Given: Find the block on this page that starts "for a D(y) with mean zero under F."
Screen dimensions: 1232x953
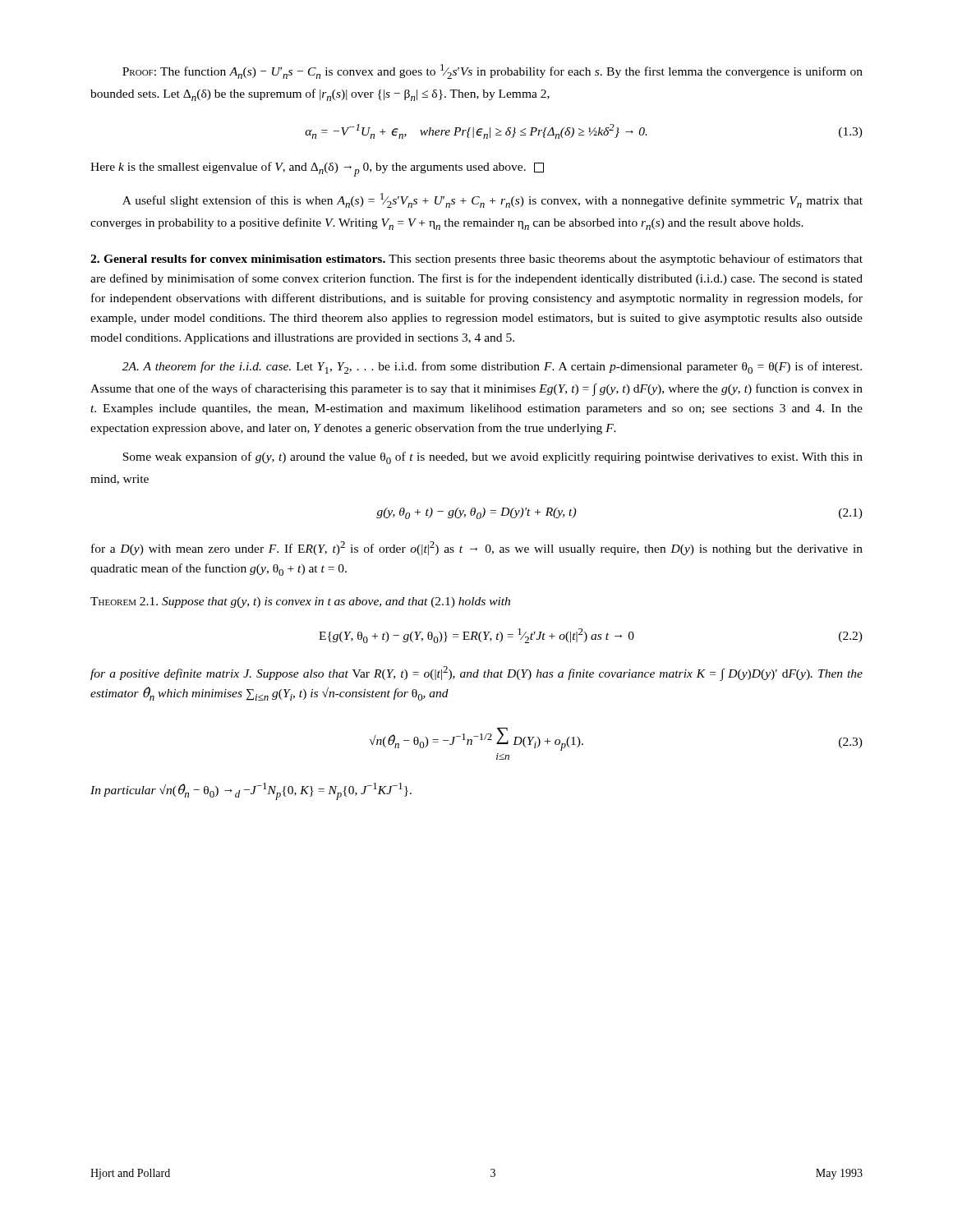Looking at the screenshot, I should point(476,559).
